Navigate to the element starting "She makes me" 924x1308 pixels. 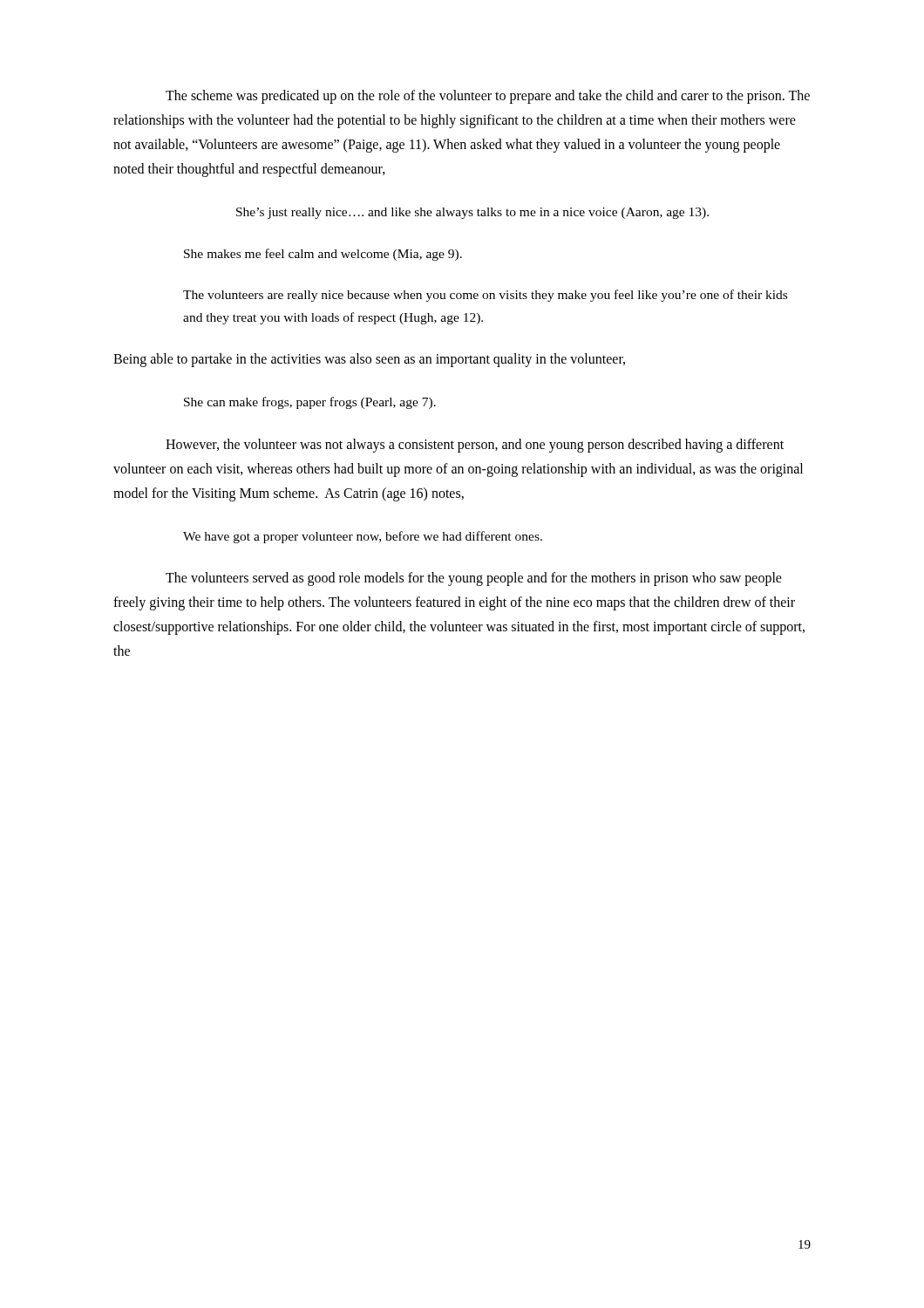click(x=323, y=255)
